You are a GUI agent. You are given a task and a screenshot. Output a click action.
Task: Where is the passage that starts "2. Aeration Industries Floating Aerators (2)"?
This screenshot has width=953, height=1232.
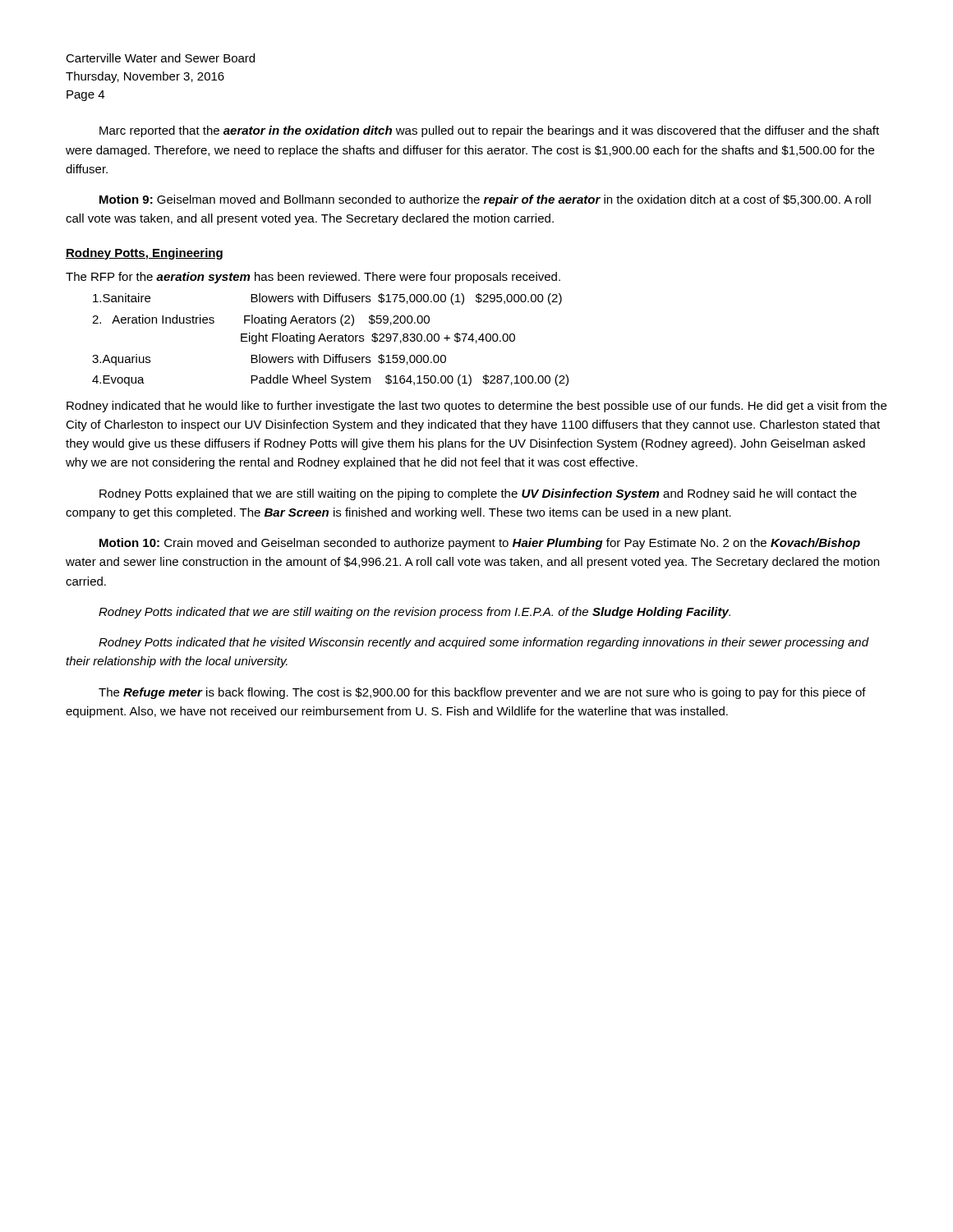click(x=304, y=329)
